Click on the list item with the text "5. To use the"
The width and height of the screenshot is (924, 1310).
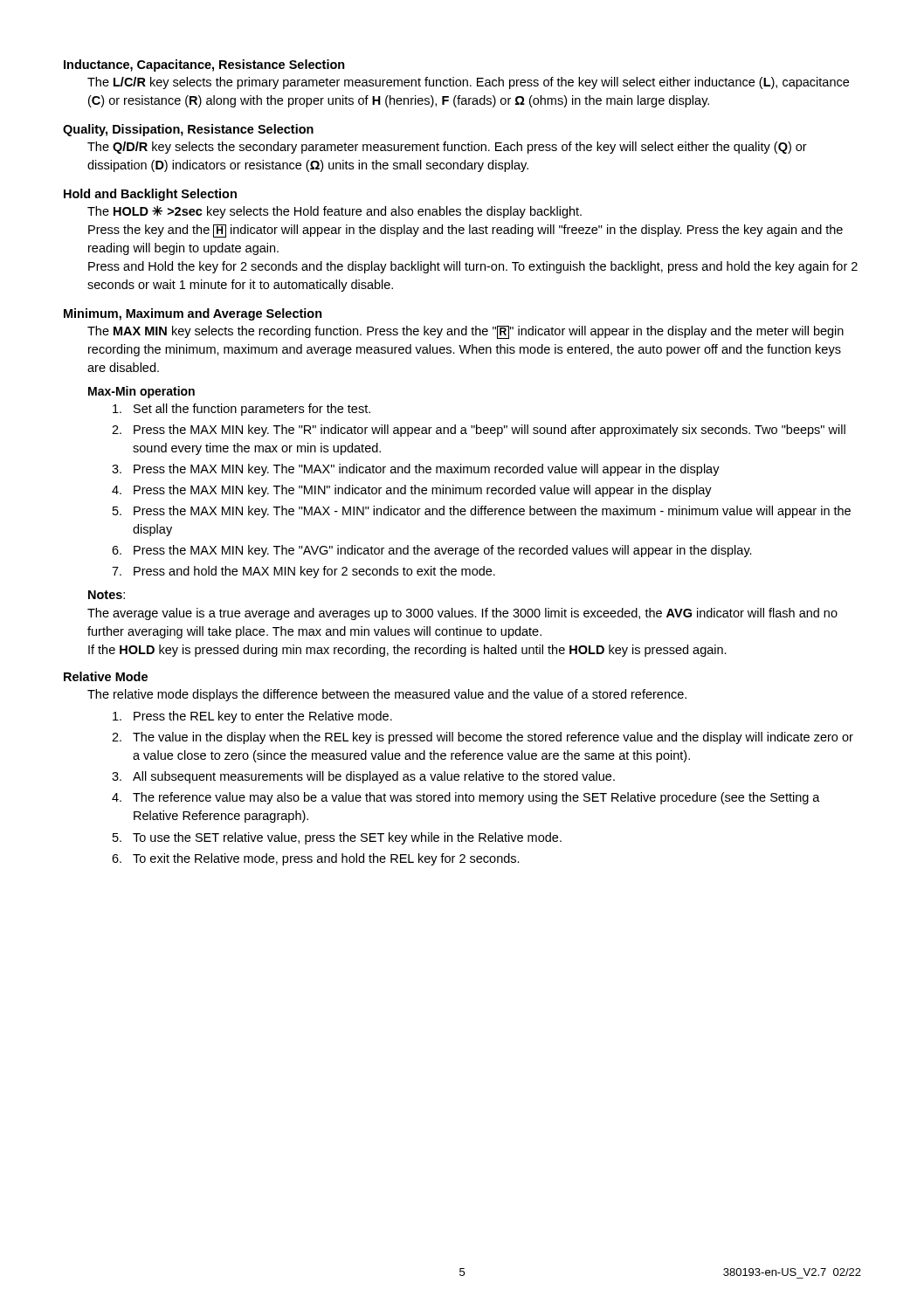tap(486, 837)
